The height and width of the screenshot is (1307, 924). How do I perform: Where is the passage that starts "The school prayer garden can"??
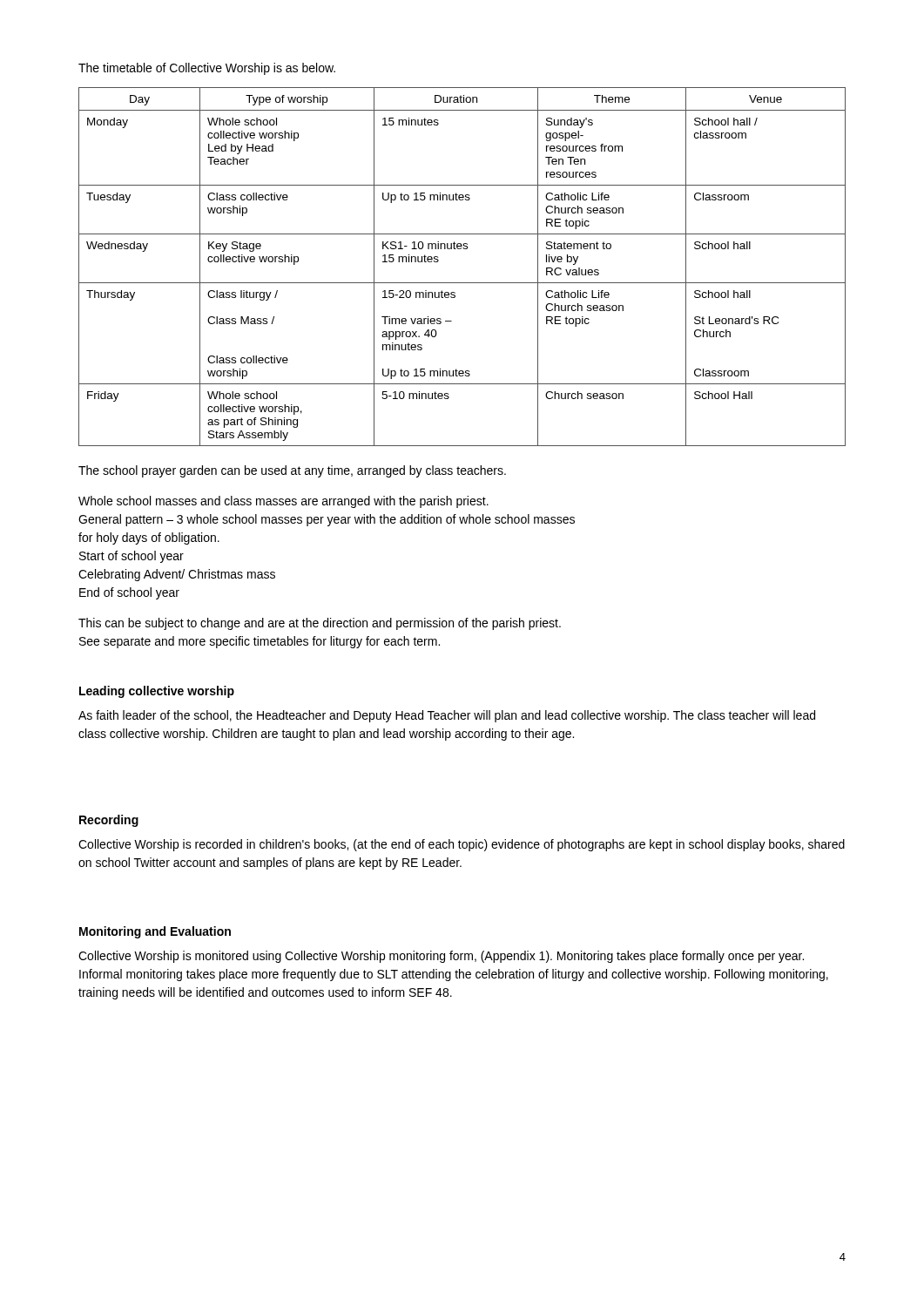[x=293, y=471]
